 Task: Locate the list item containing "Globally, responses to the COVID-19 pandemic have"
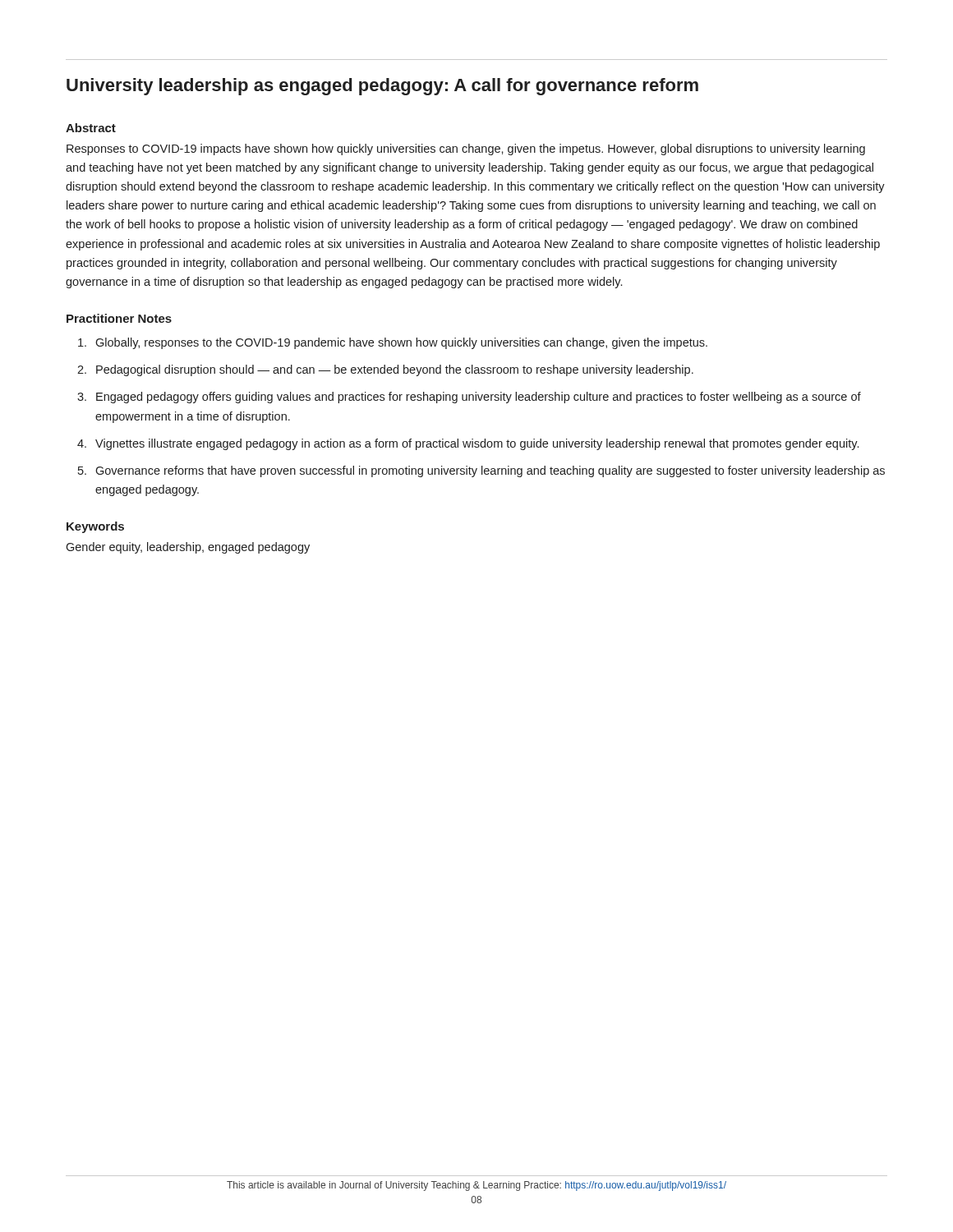click(402, 343)
